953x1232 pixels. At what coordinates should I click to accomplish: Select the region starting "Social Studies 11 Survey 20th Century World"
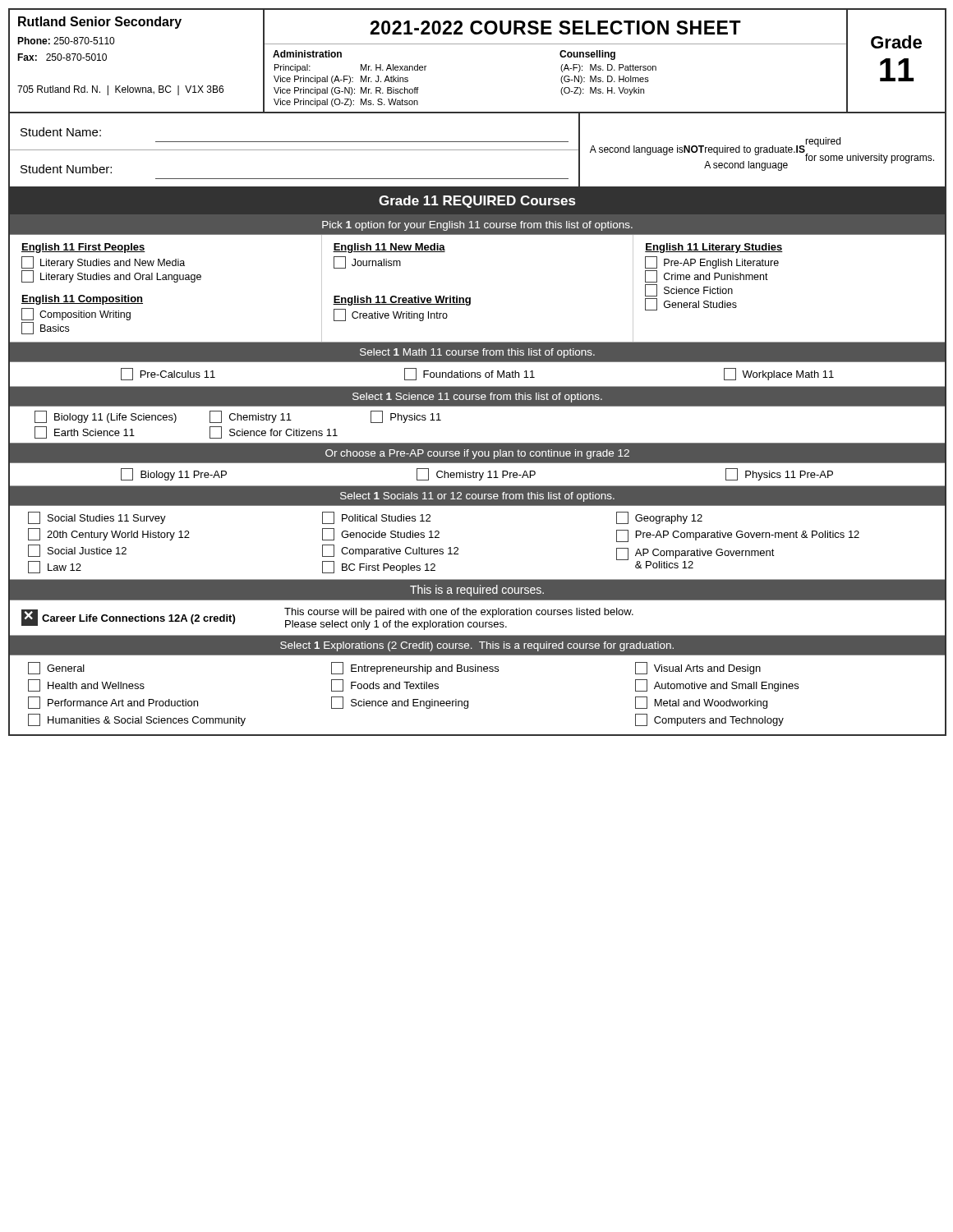tap(365, 518)
